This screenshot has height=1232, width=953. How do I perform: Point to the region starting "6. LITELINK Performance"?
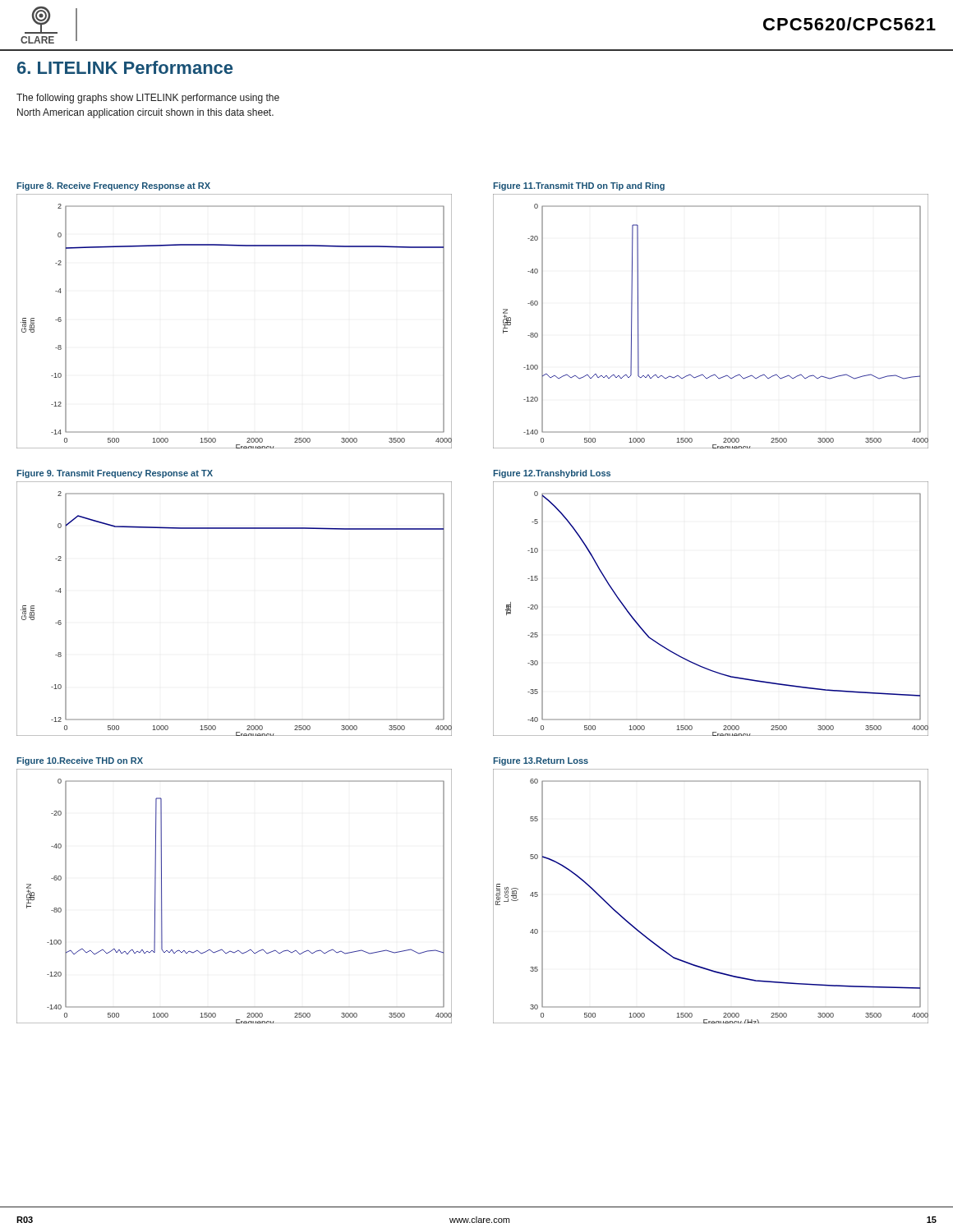point(125,68)
